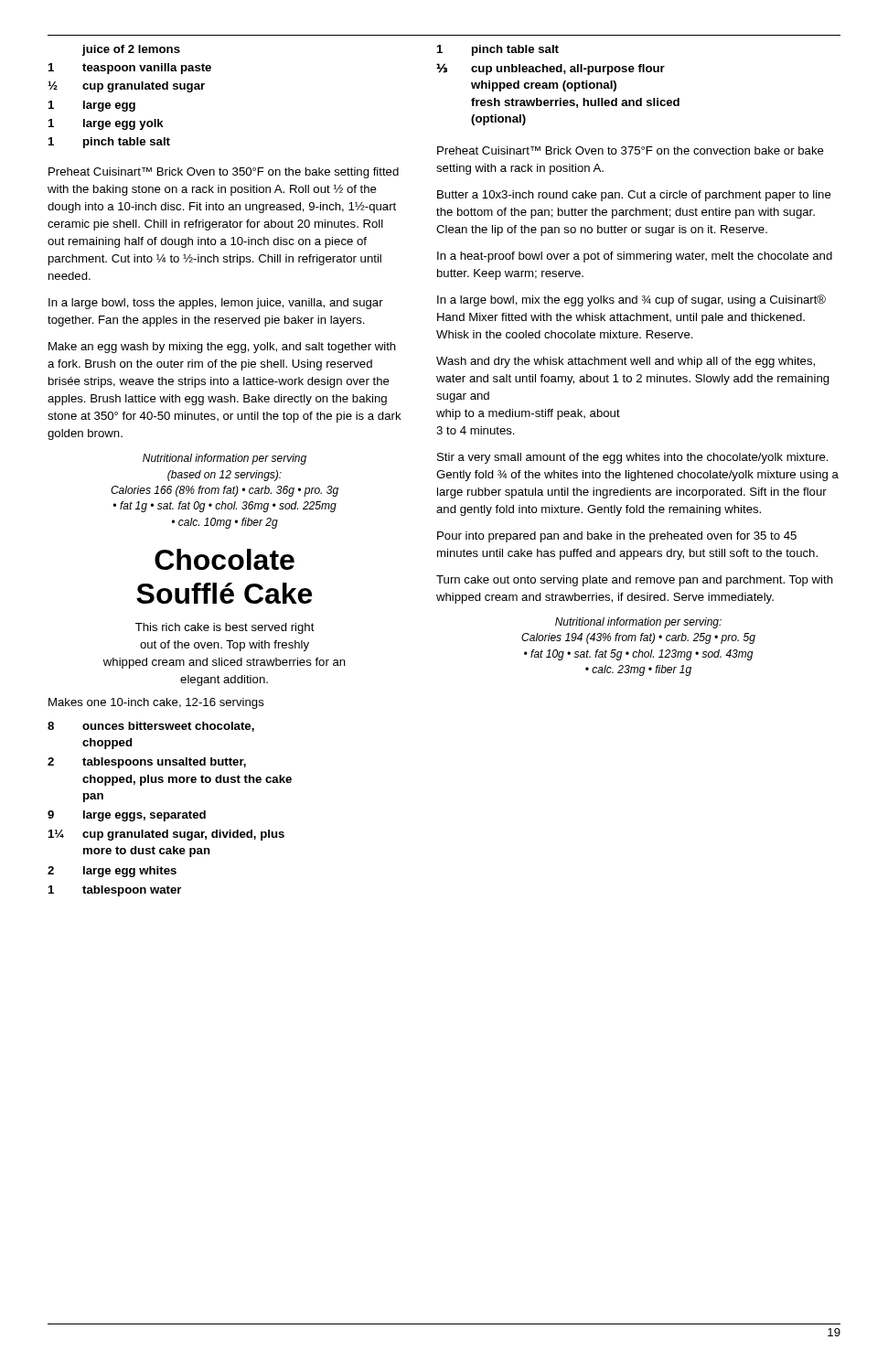
Task: Find the block on this page that starts "8ounces bittersweet chocolate,chopped 2tablespoons unsalted"
Action: (x=151, y=727)
